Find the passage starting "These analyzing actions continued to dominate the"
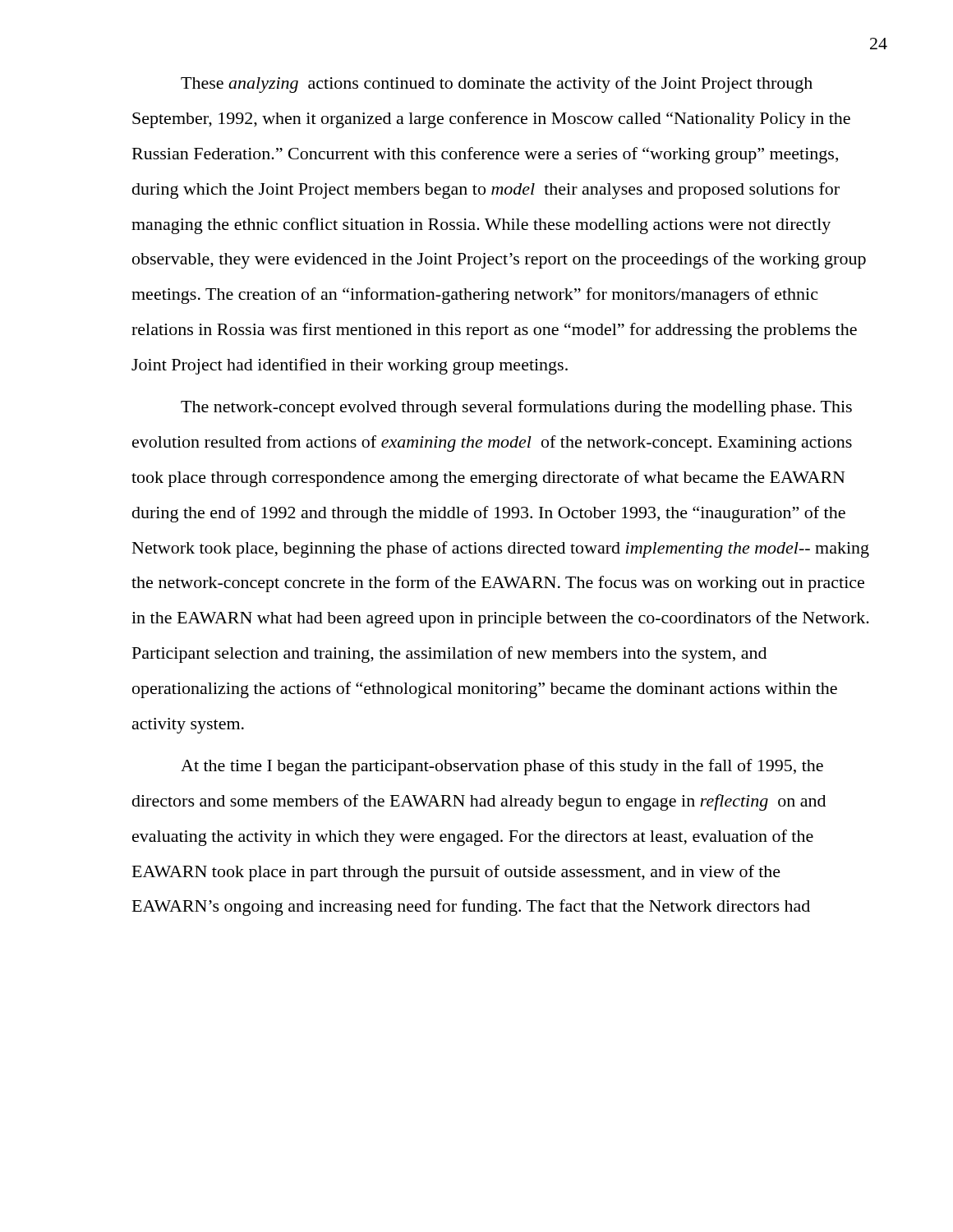Viewport: 953px width, 1232px height. click(x=501, y=224)
